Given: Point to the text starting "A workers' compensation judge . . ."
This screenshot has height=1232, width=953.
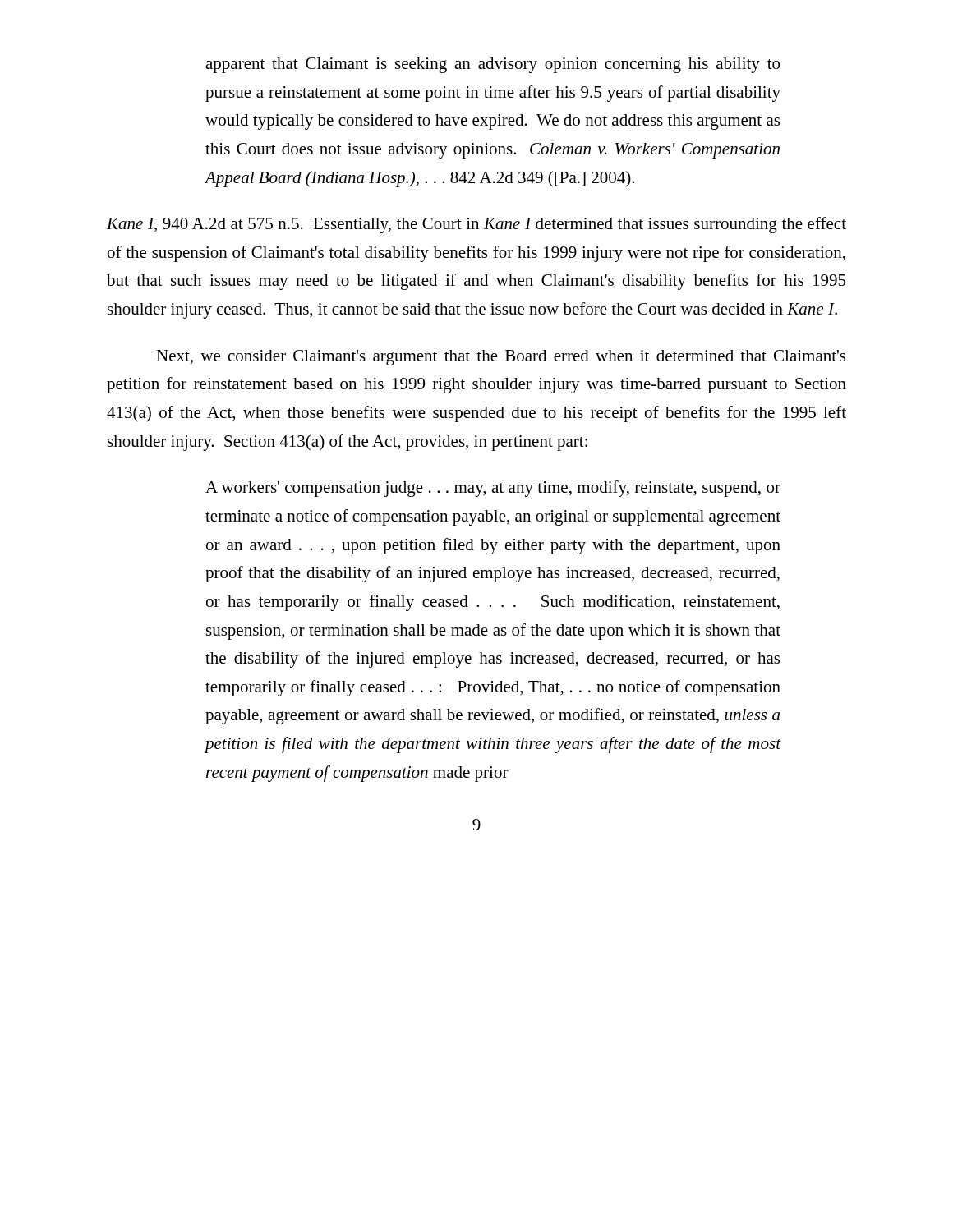Looking at the screenshot, I should pyautogui.click(x=493, y=630).
